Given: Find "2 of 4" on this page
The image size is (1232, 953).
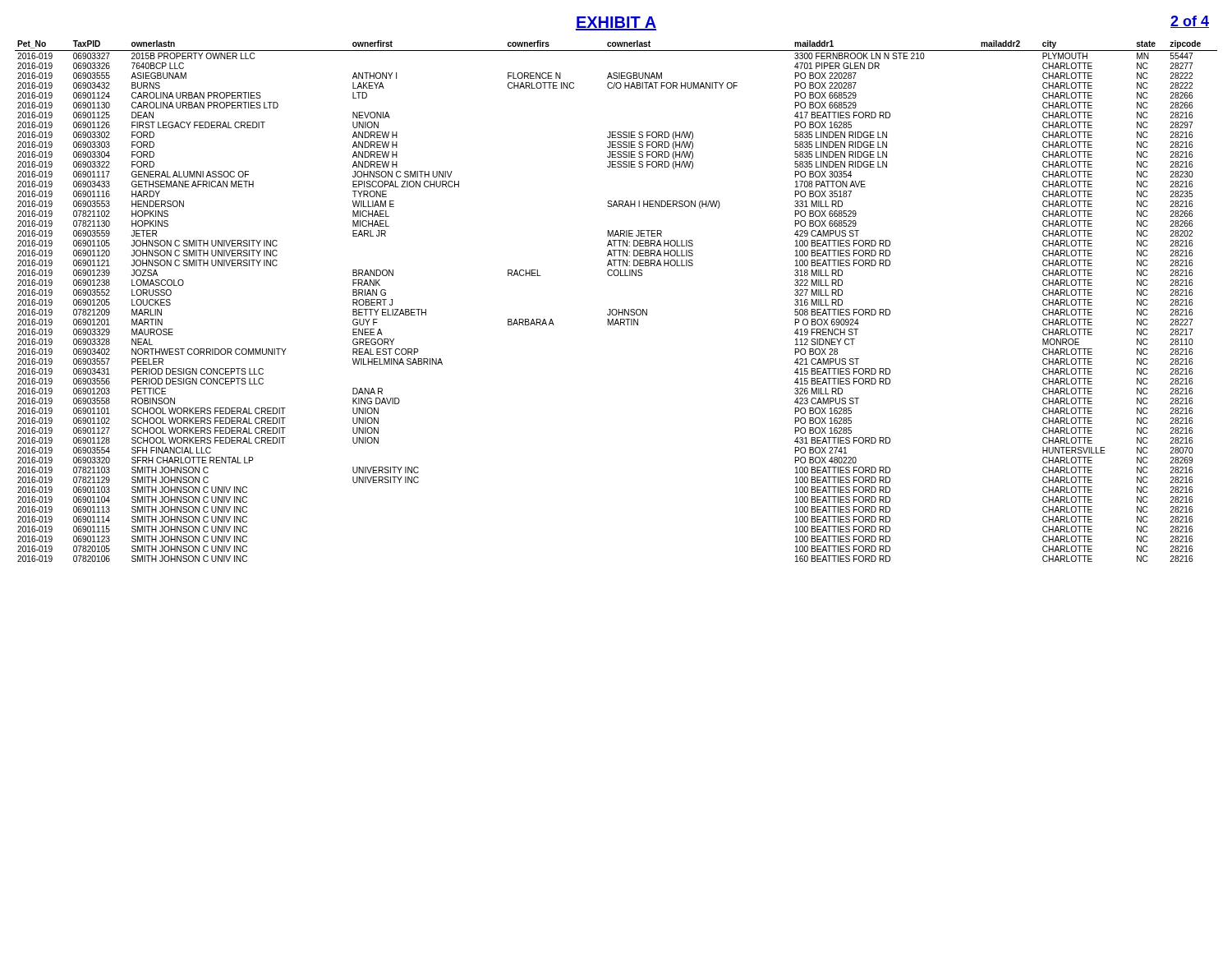Looking at the screenshot, I should tap(1190, 21).
